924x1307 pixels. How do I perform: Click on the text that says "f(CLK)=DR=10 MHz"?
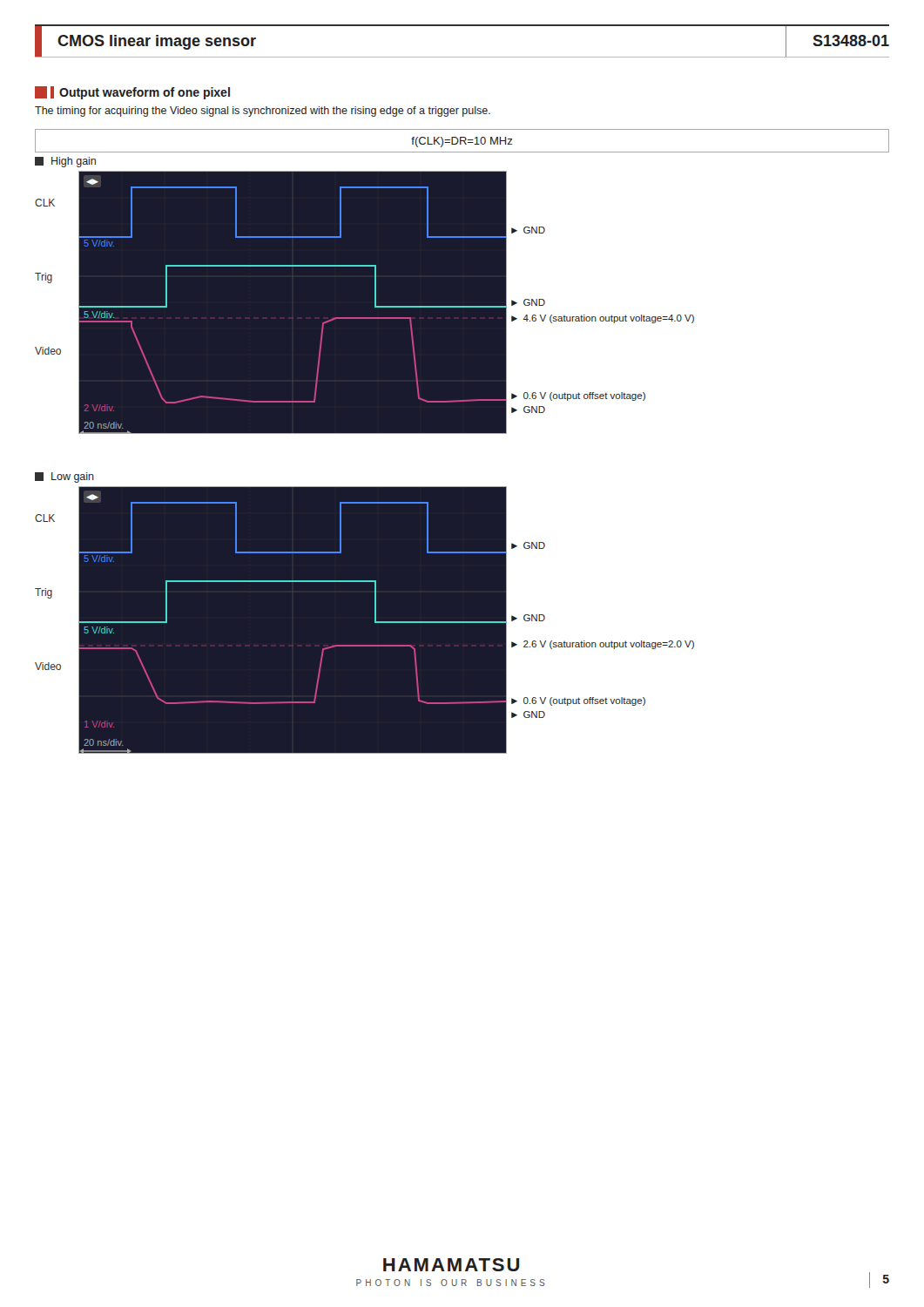point(462,141)
